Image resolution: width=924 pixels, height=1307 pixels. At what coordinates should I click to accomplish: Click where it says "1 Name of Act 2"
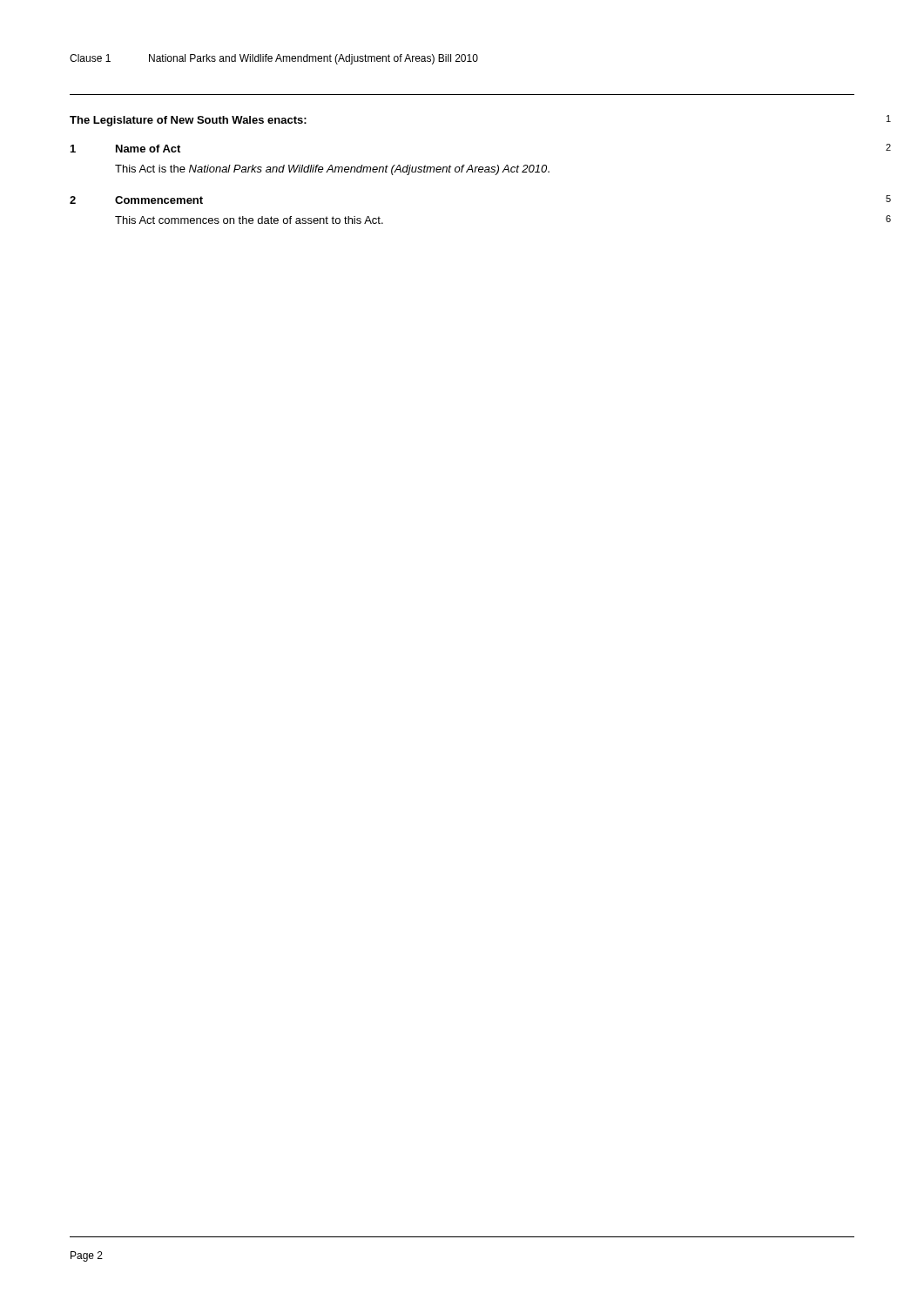(125, 149)
